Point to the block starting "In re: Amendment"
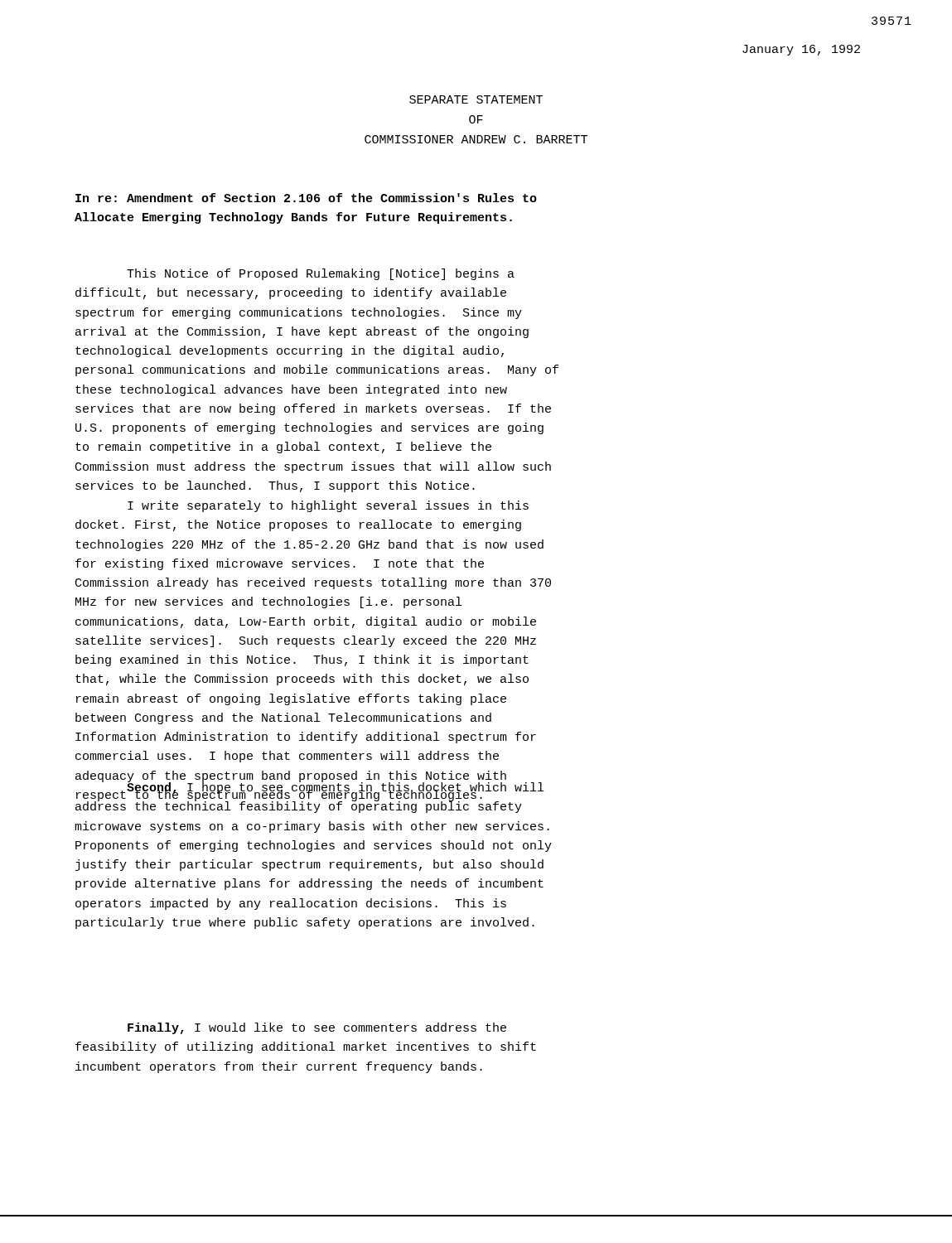 (x=306, y=209)
